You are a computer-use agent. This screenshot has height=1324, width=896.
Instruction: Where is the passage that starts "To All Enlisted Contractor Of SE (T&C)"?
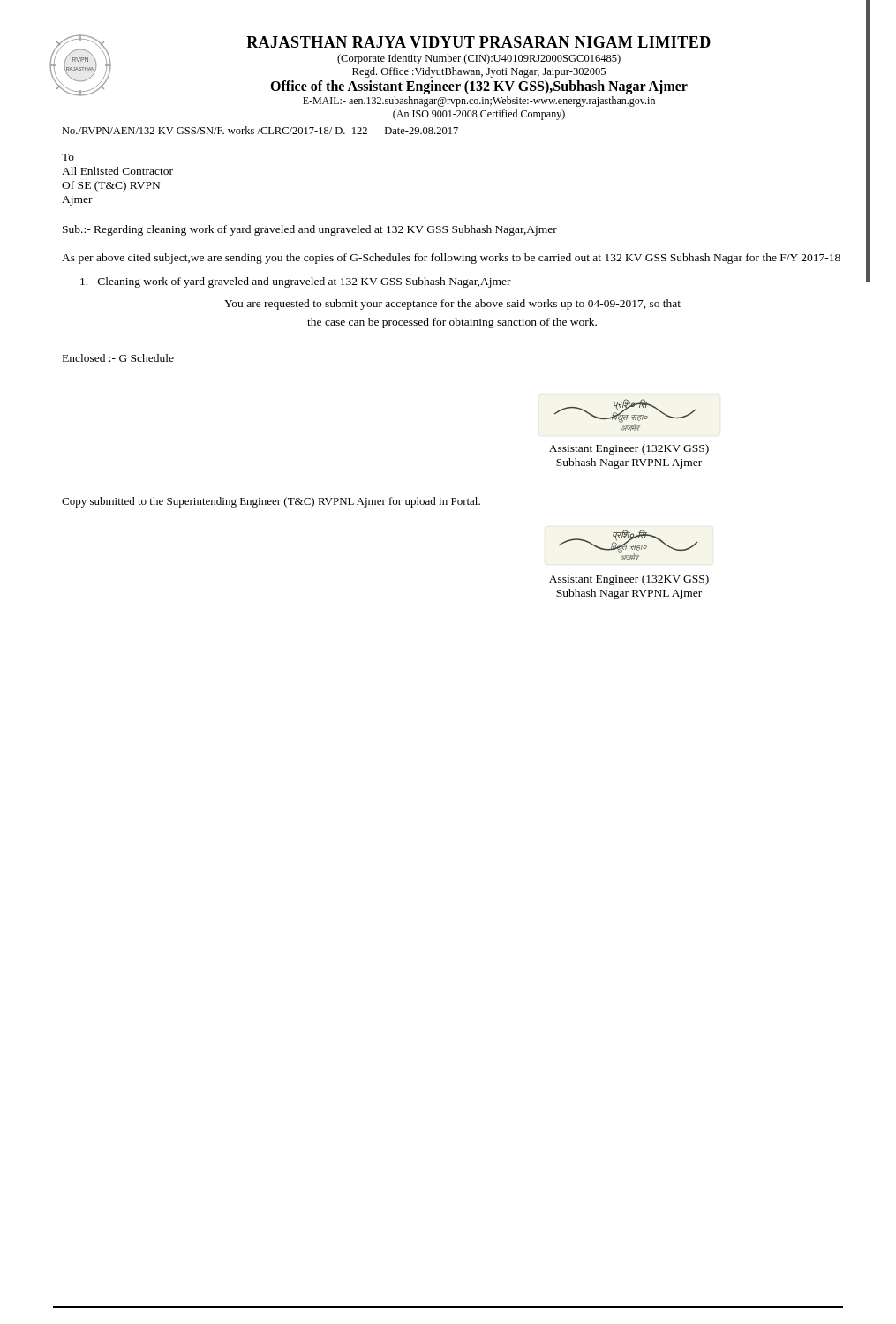pyautogui.click(x=117, y=178)
